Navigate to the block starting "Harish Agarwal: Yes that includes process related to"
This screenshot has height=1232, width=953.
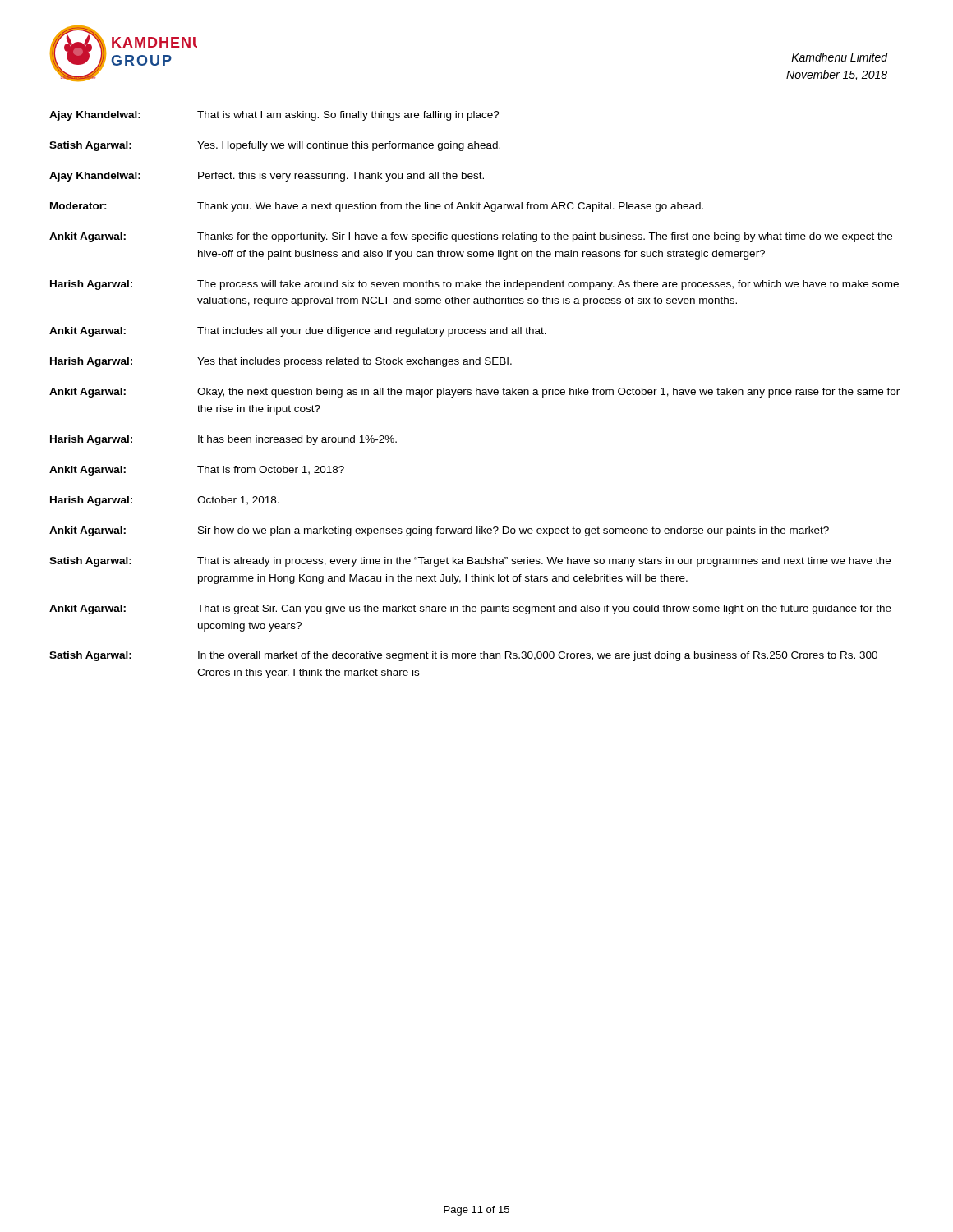pyautogui.click(x=476, y=362)
